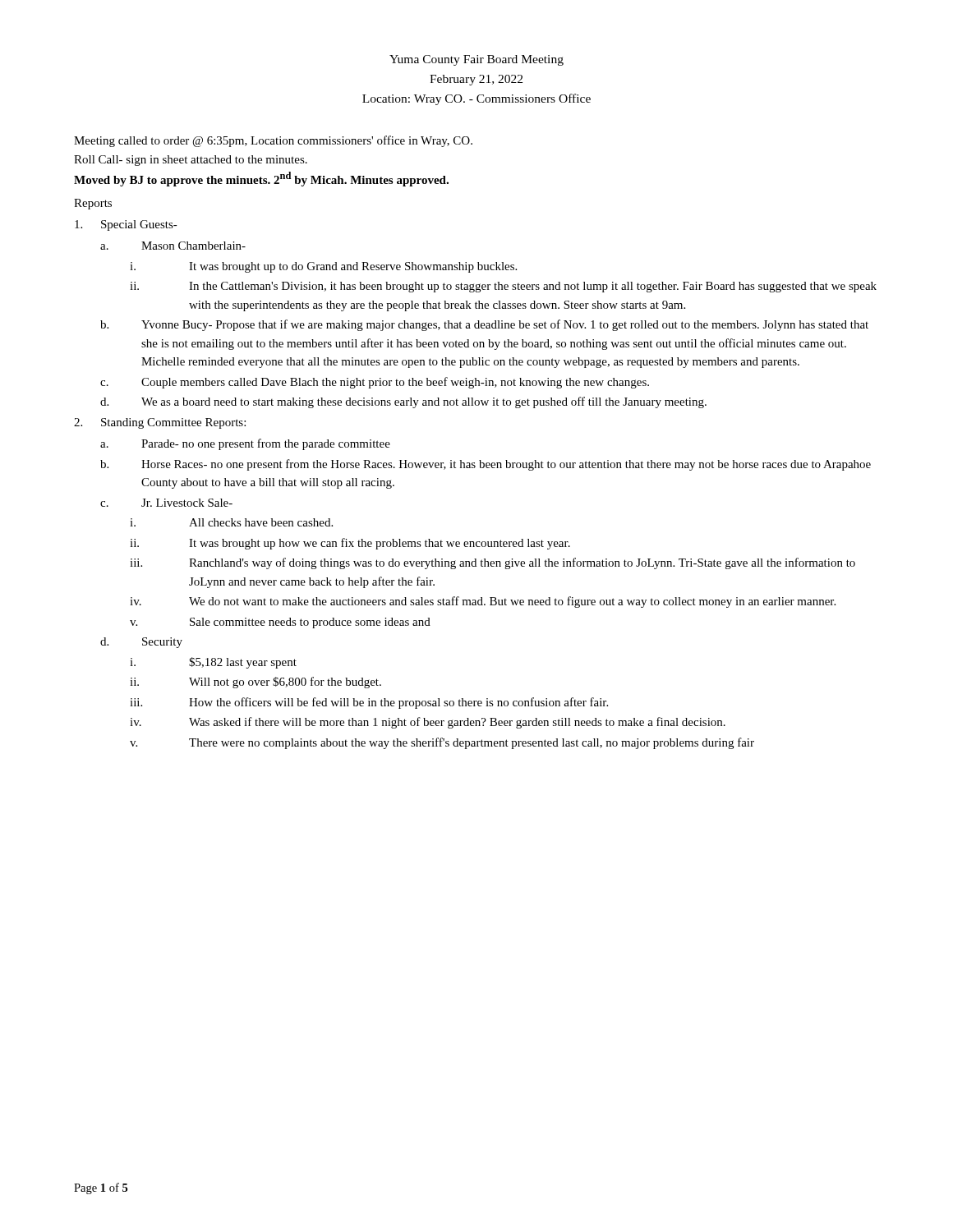
Task: Select the passage starting "ii. Will not go over $6,800 for"
Action: [256, 683]
